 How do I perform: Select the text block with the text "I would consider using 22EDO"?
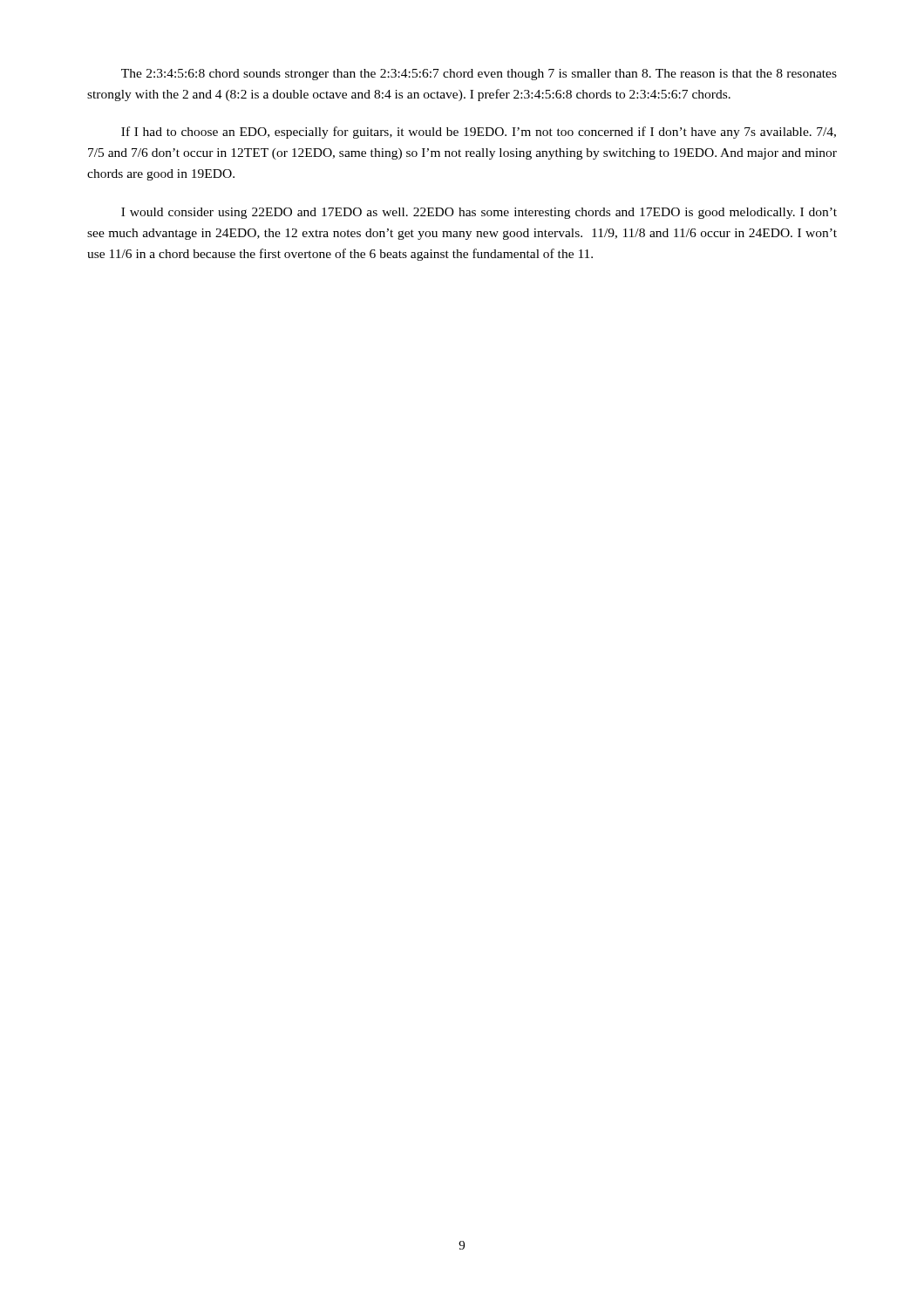pos(462,232)
